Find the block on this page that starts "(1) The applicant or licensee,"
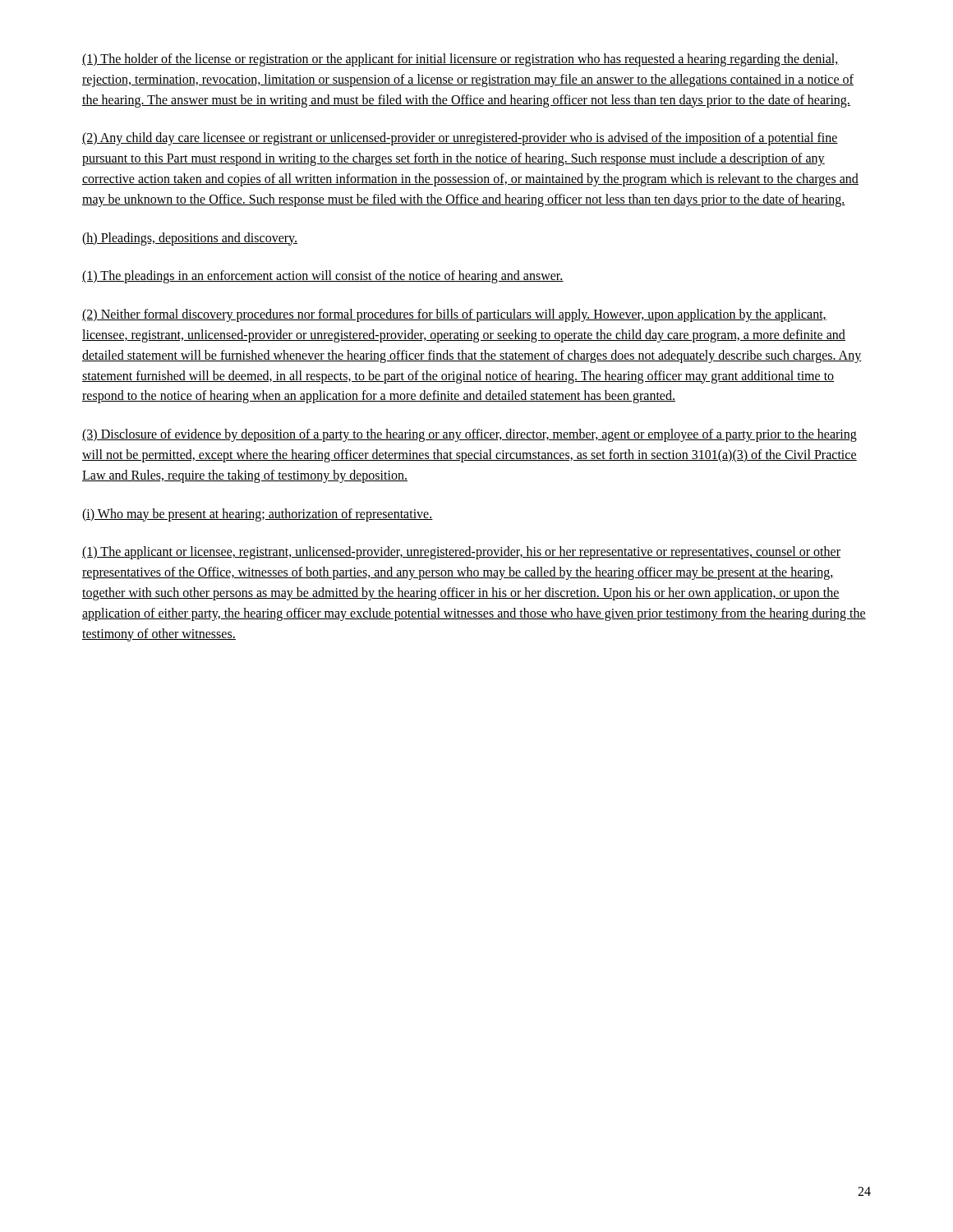Viewport: 953px width, 1232px height. (x=474, y=593)
